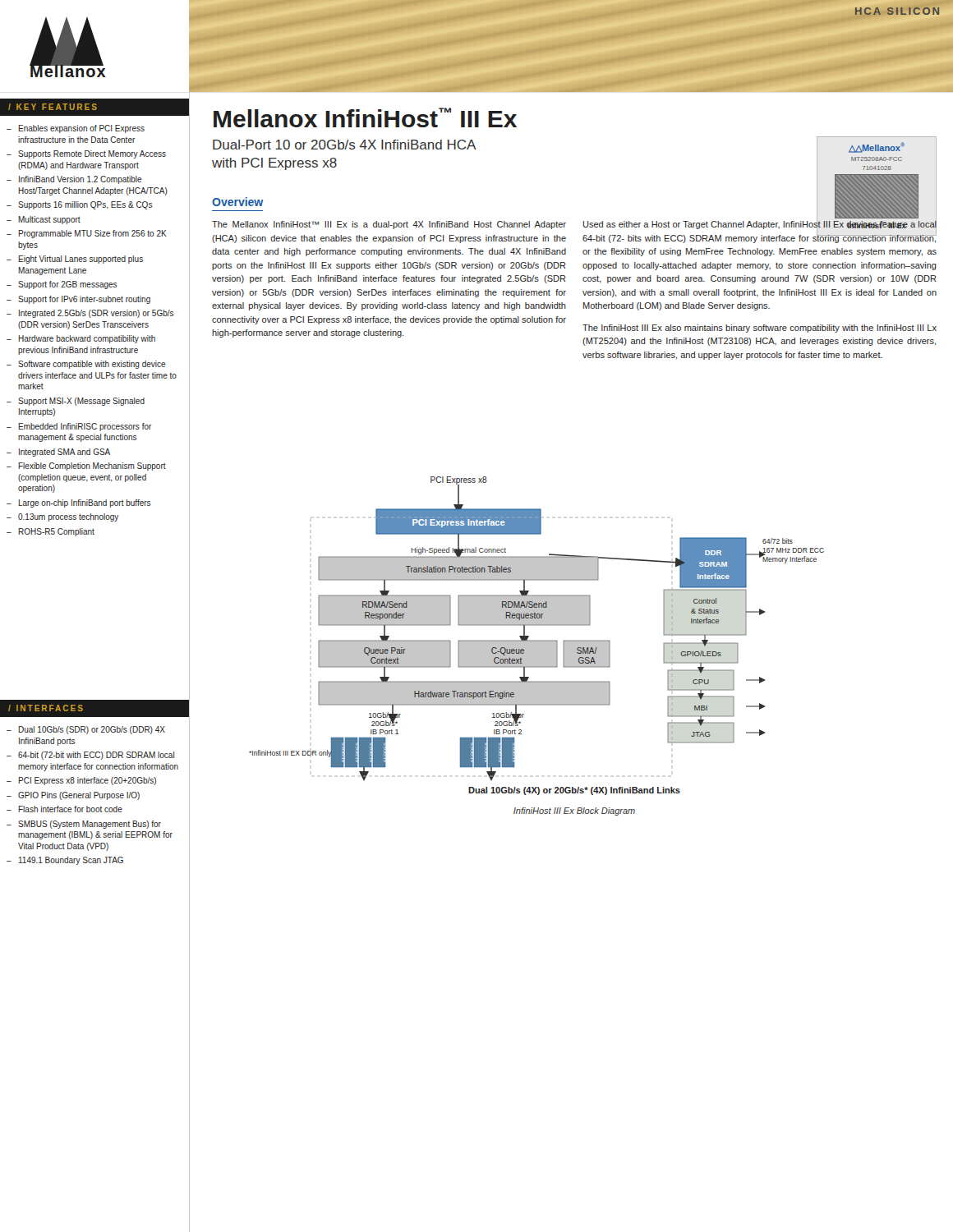Find "–0.13um process technology" on this page

[63, 517]
